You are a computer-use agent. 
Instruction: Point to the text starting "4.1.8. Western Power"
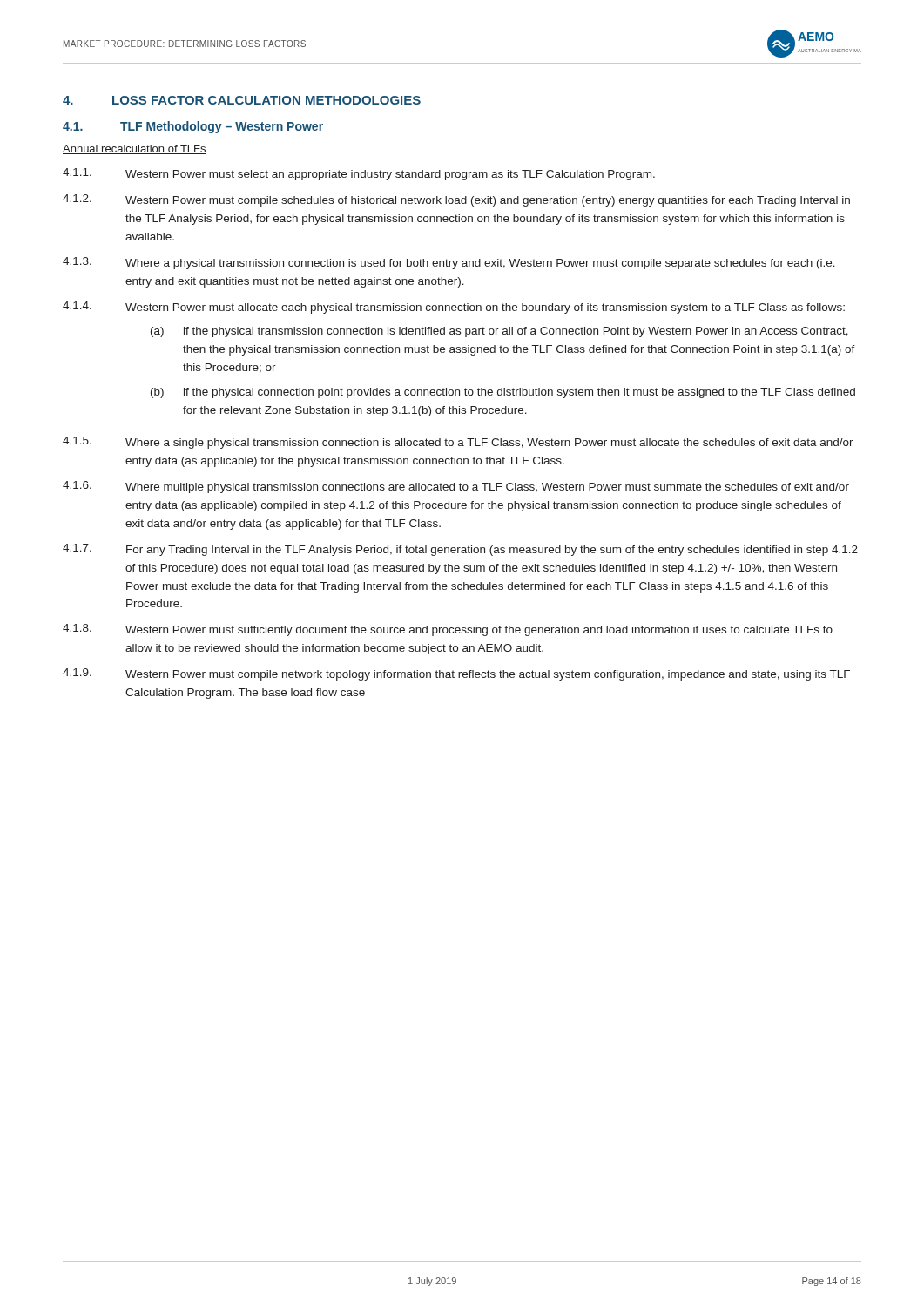click(462, 640)
